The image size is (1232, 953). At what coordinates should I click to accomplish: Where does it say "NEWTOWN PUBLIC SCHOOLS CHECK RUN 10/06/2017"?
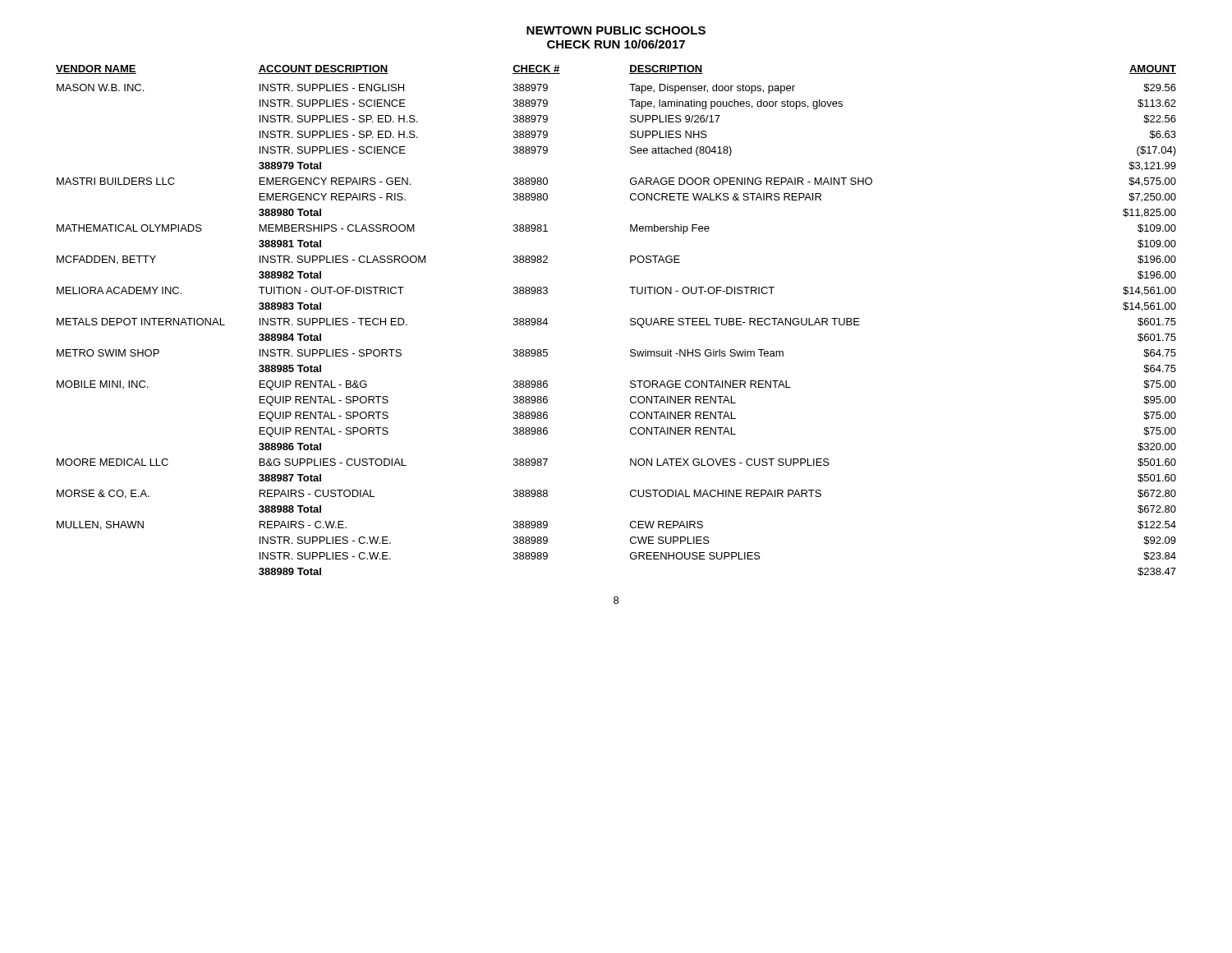point(616,37)
